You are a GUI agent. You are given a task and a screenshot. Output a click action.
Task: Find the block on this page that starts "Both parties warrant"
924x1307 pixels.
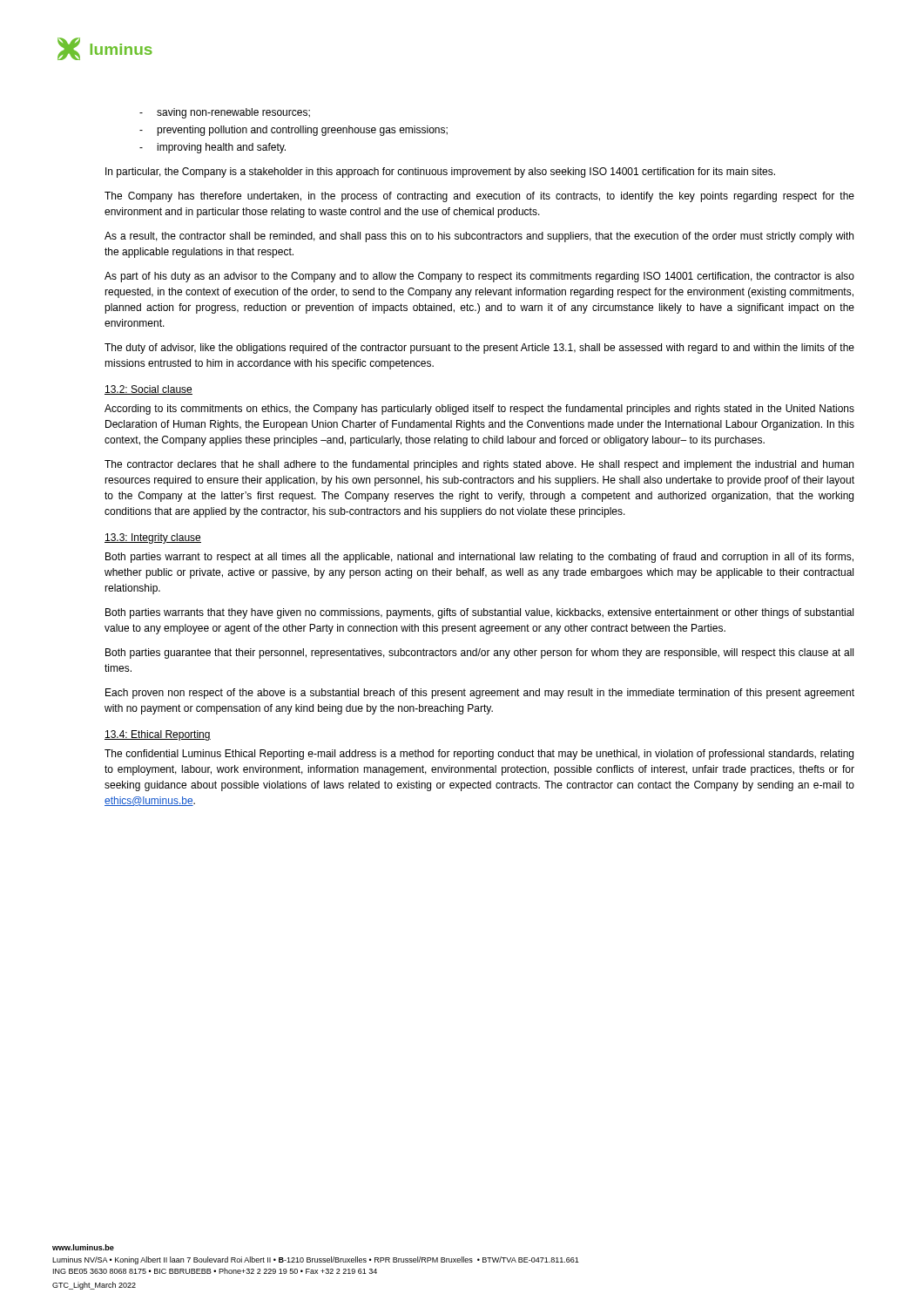click(x=479, y=572)
